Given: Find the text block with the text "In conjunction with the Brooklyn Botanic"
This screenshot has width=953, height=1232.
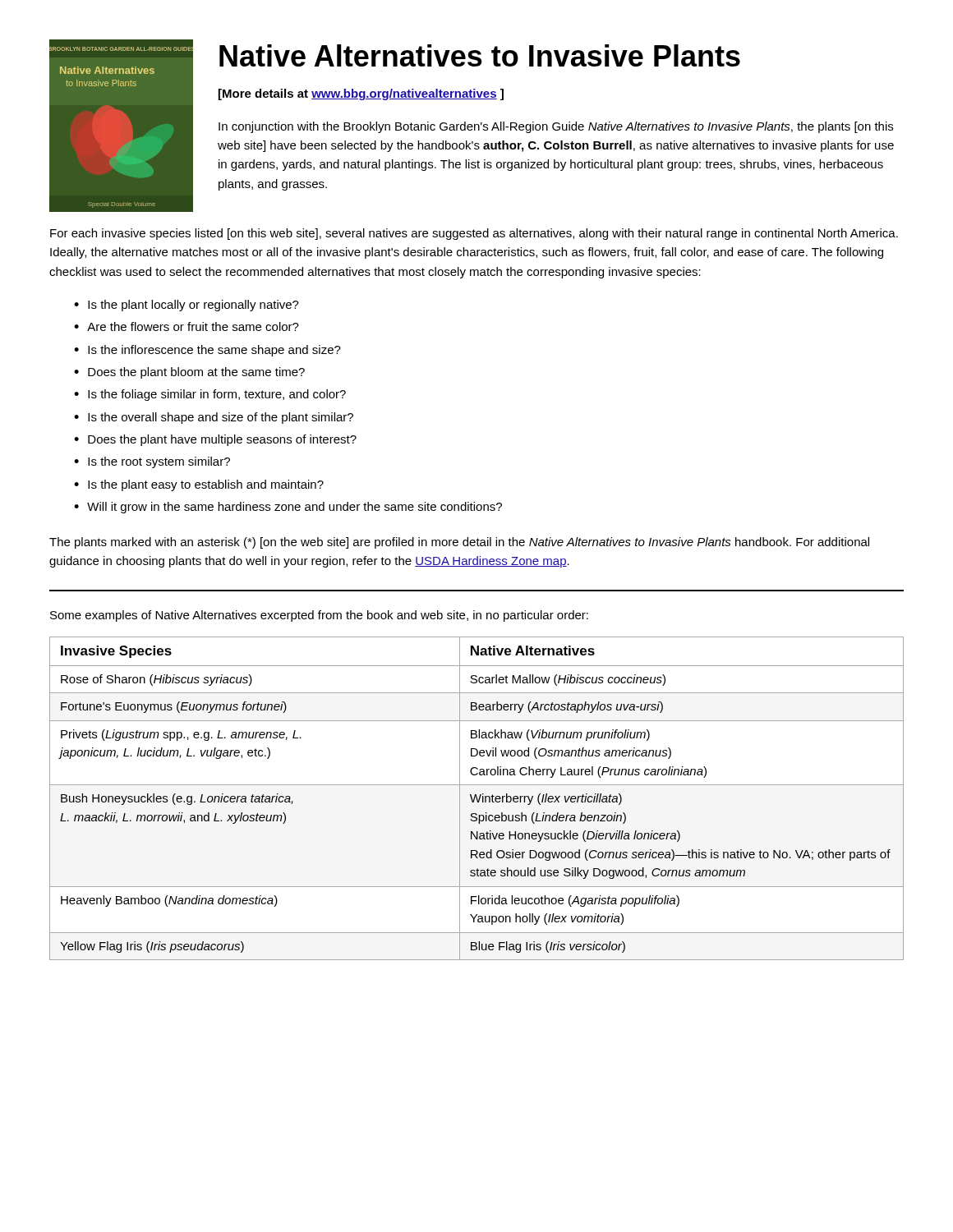Looking at the screenshot, I should coord(556,155).
